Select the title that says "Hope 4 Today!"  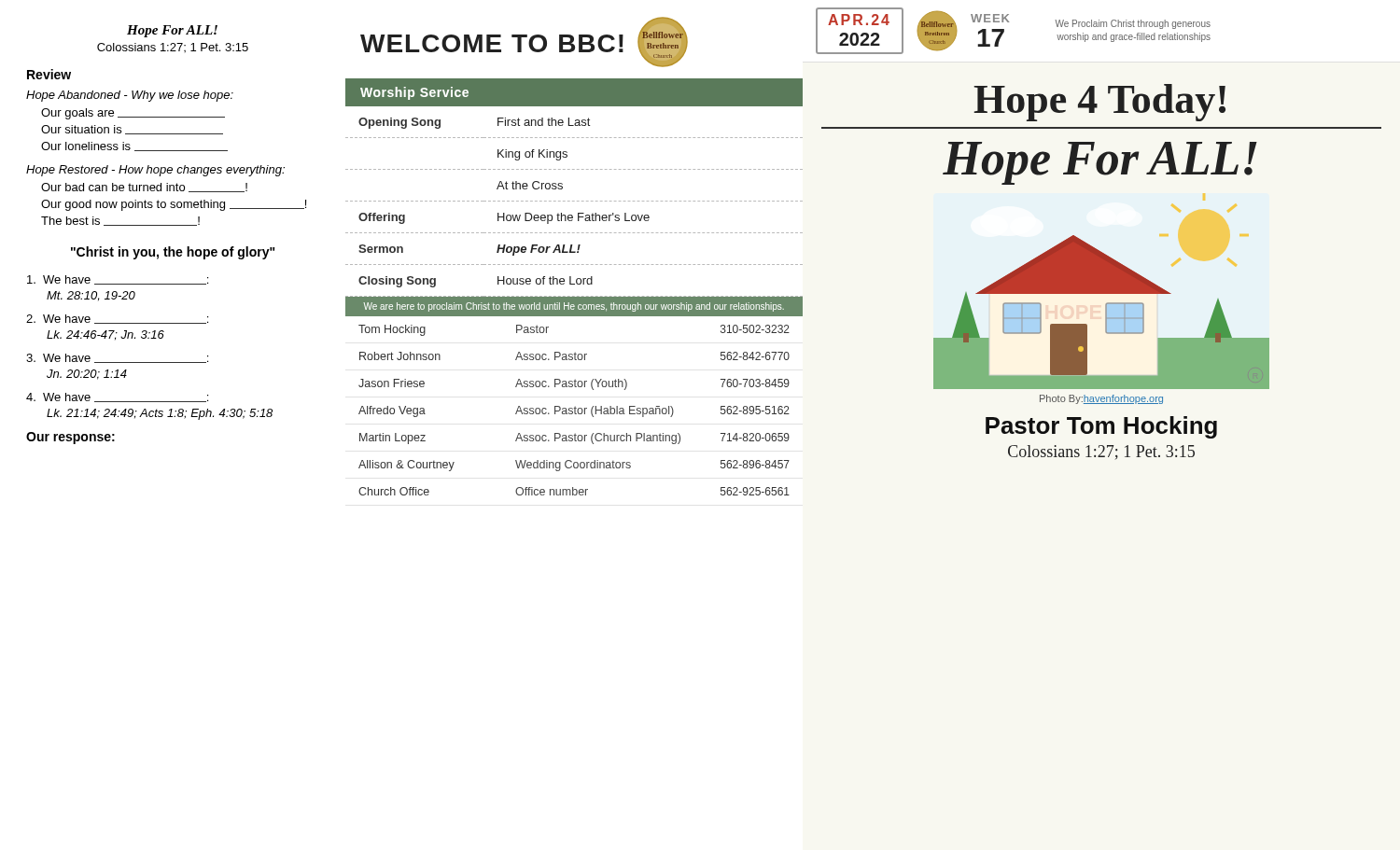coord(1101,99)
